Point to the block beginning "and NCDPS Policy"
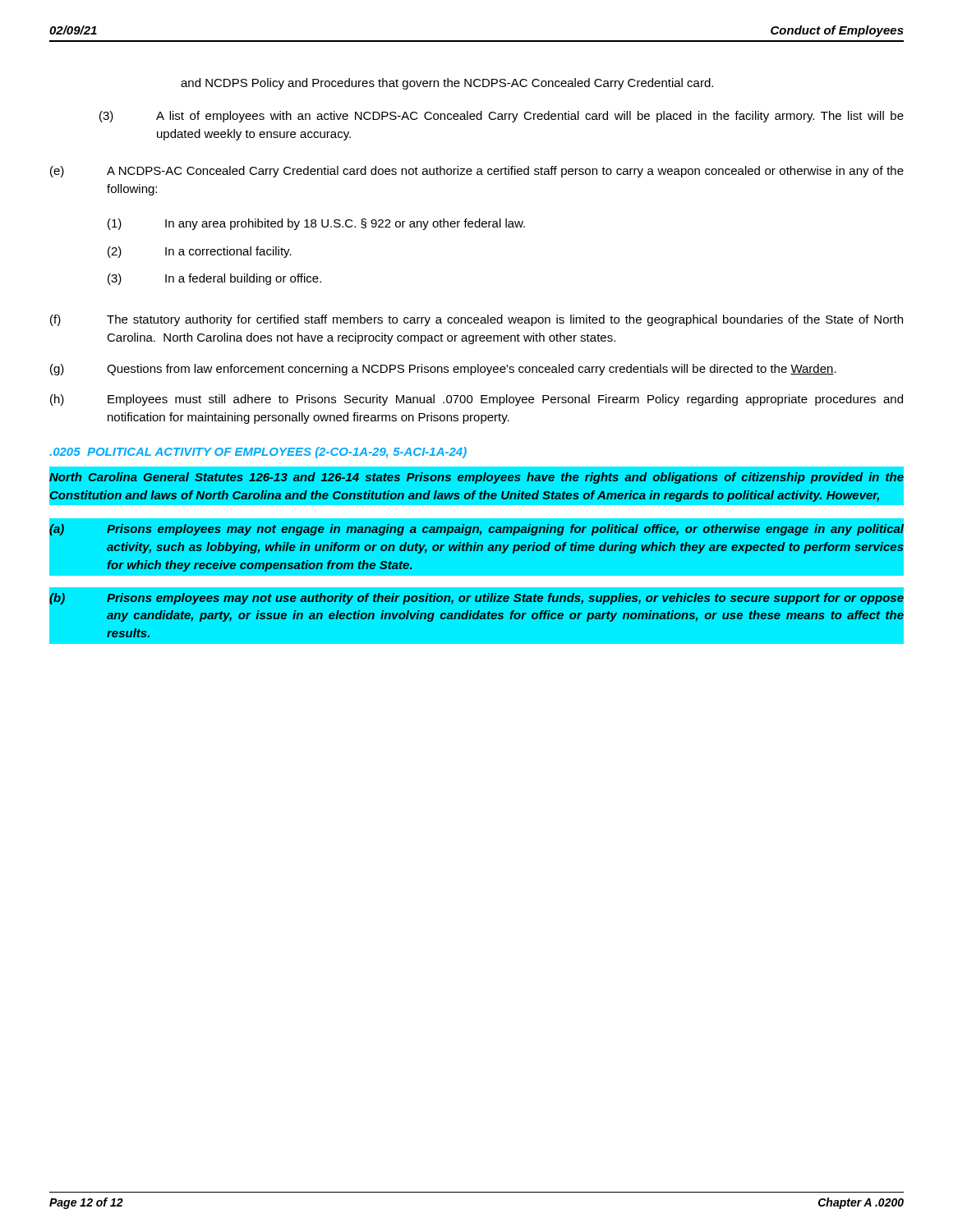The image size is (953, 1232). pyautogui.click(x=448, y=83)
